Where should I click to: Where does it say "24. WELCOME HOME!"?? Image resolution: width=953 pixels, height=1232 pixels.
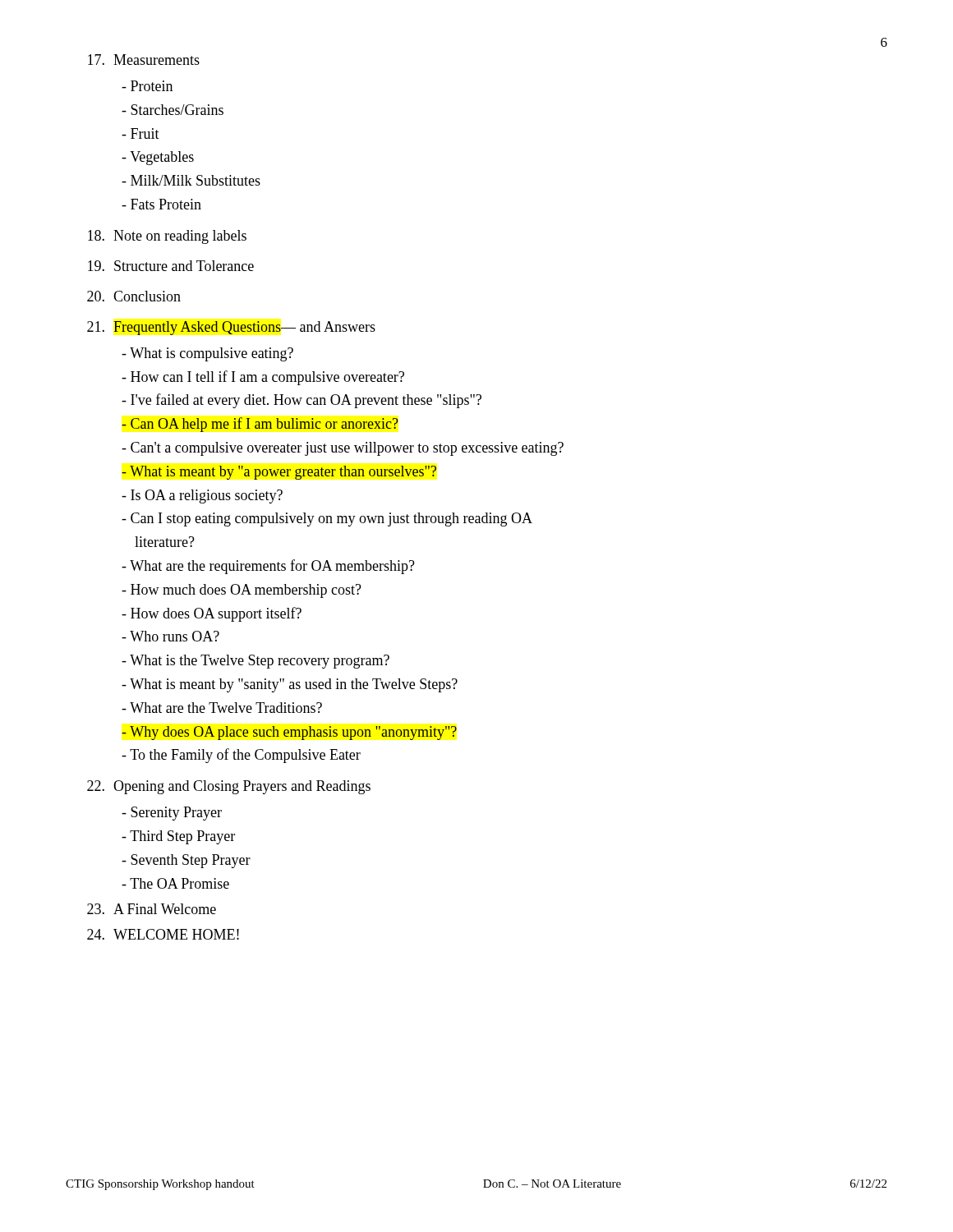[x=153, y=935]
